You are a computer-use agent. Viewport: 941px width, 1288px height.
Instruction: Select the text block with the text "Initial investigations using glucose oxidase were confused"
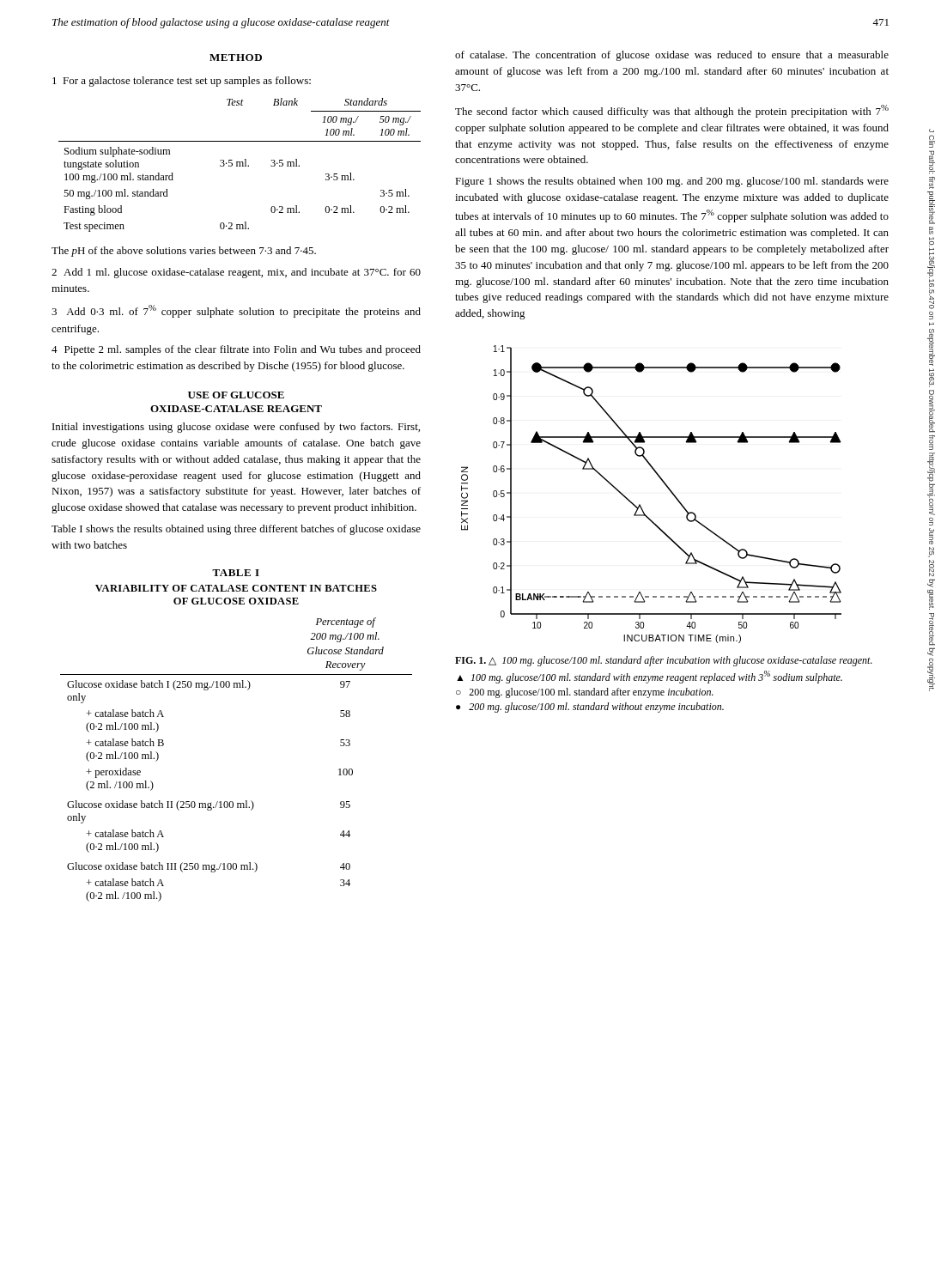tap(236, 467)
